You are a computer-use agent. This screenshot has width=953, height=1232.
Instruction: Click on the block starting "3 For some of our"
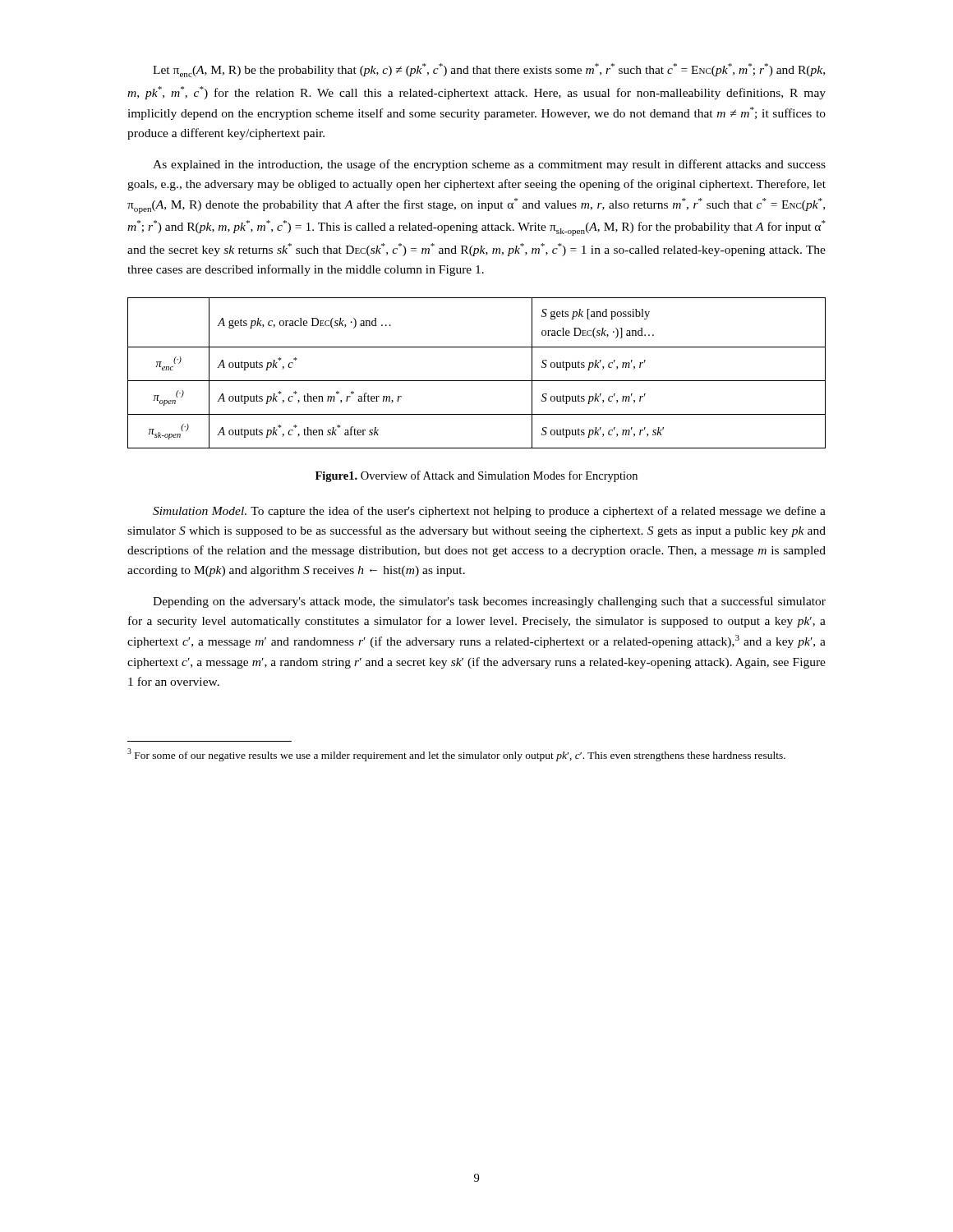457,753
